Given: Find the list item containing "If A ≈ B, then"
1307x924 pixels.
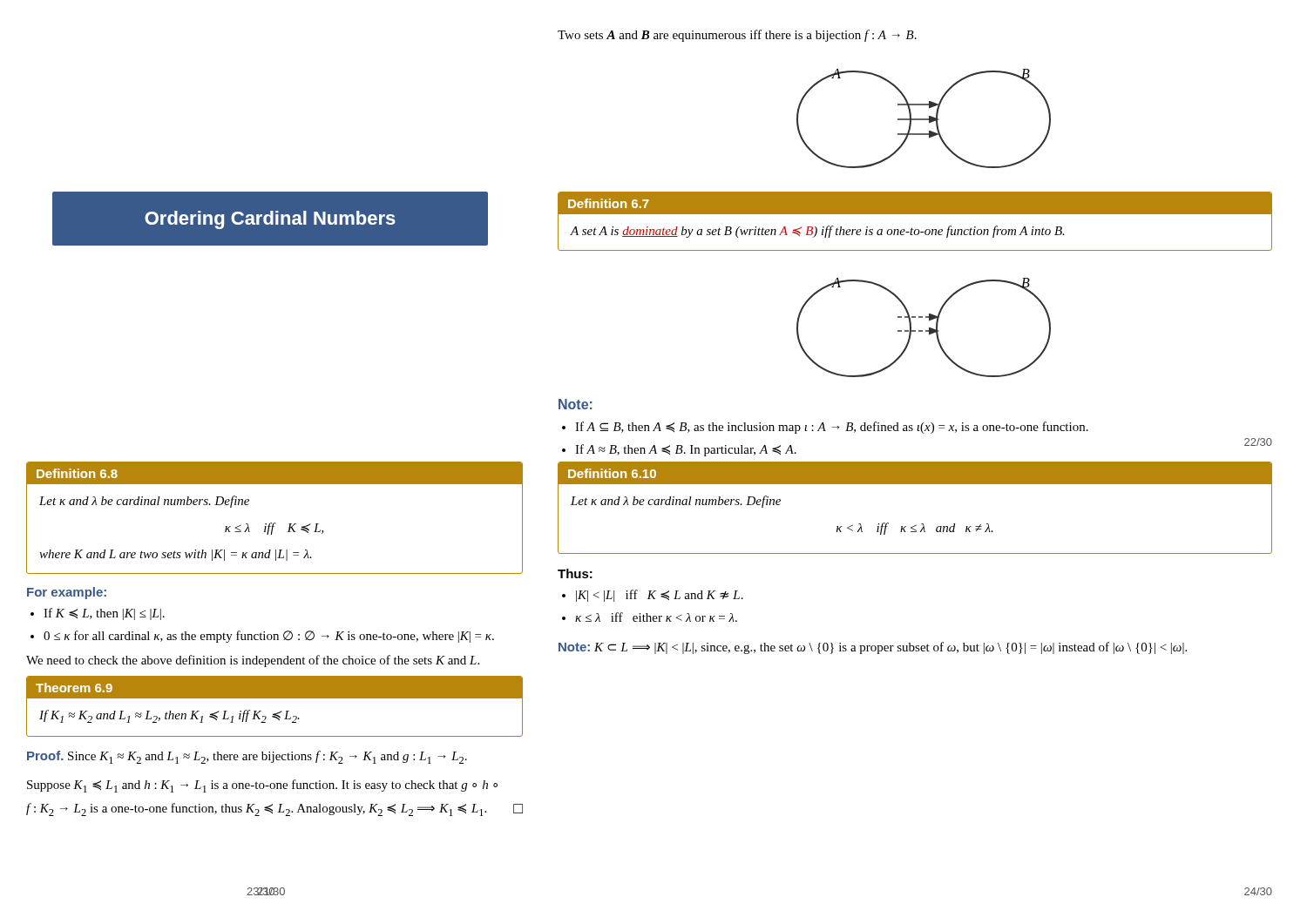Looking at the screenshot, I should [x=686, y=449].
